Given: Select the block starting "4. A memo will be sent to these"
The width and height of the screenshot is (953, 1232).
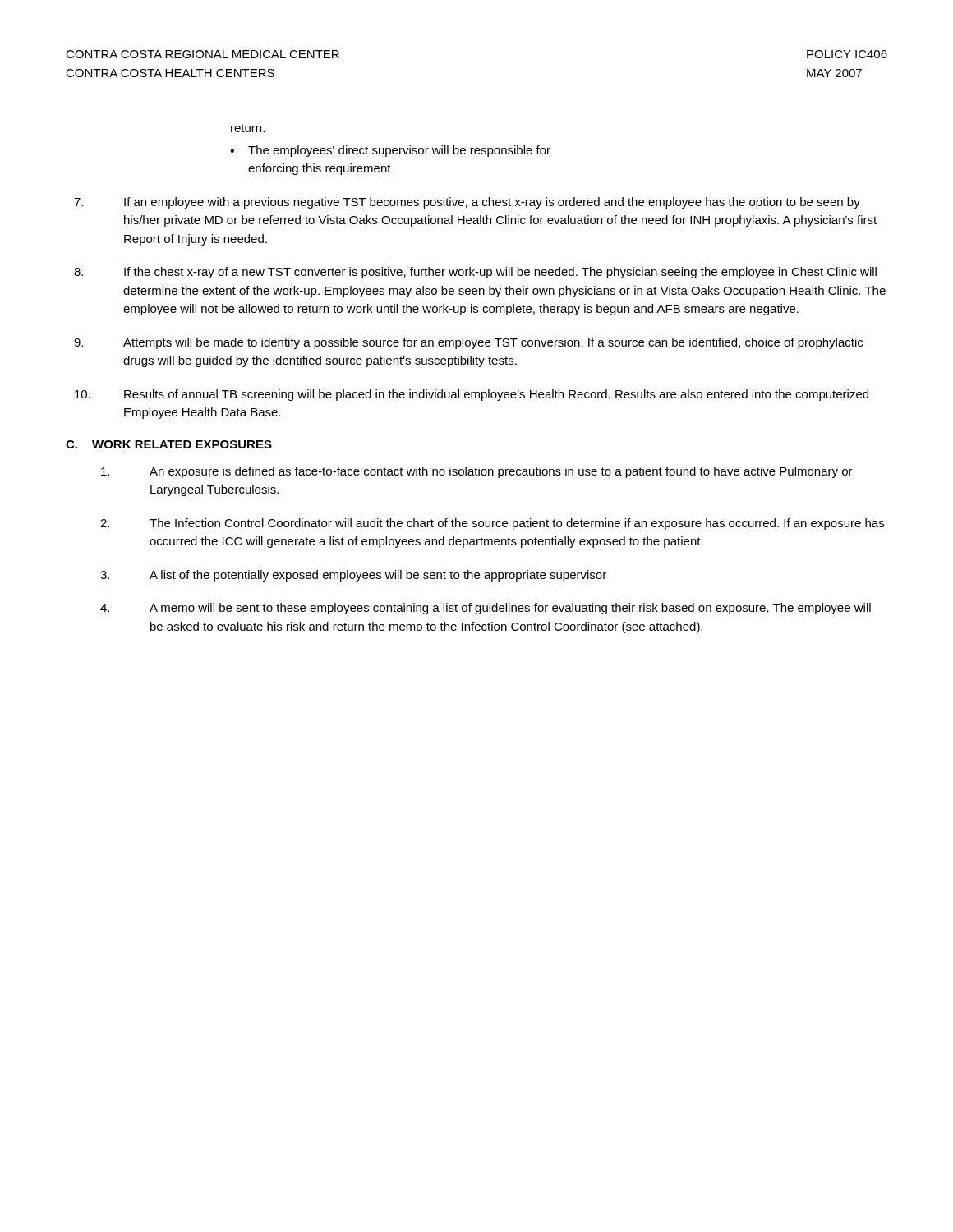Looking at the screenshot, I should pos(490,617).
